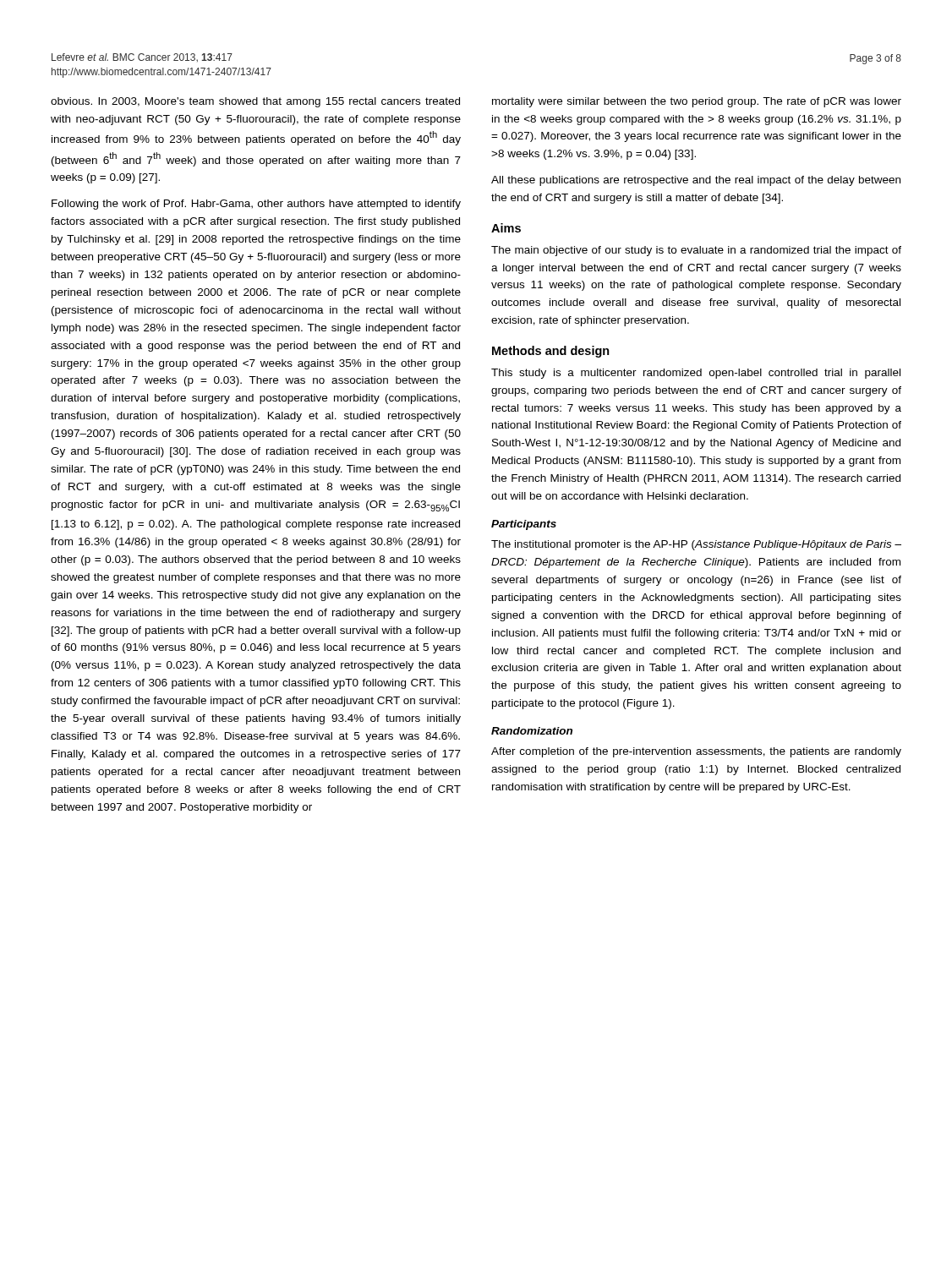Click on the block starting "All these publications"

click(696, 190)
